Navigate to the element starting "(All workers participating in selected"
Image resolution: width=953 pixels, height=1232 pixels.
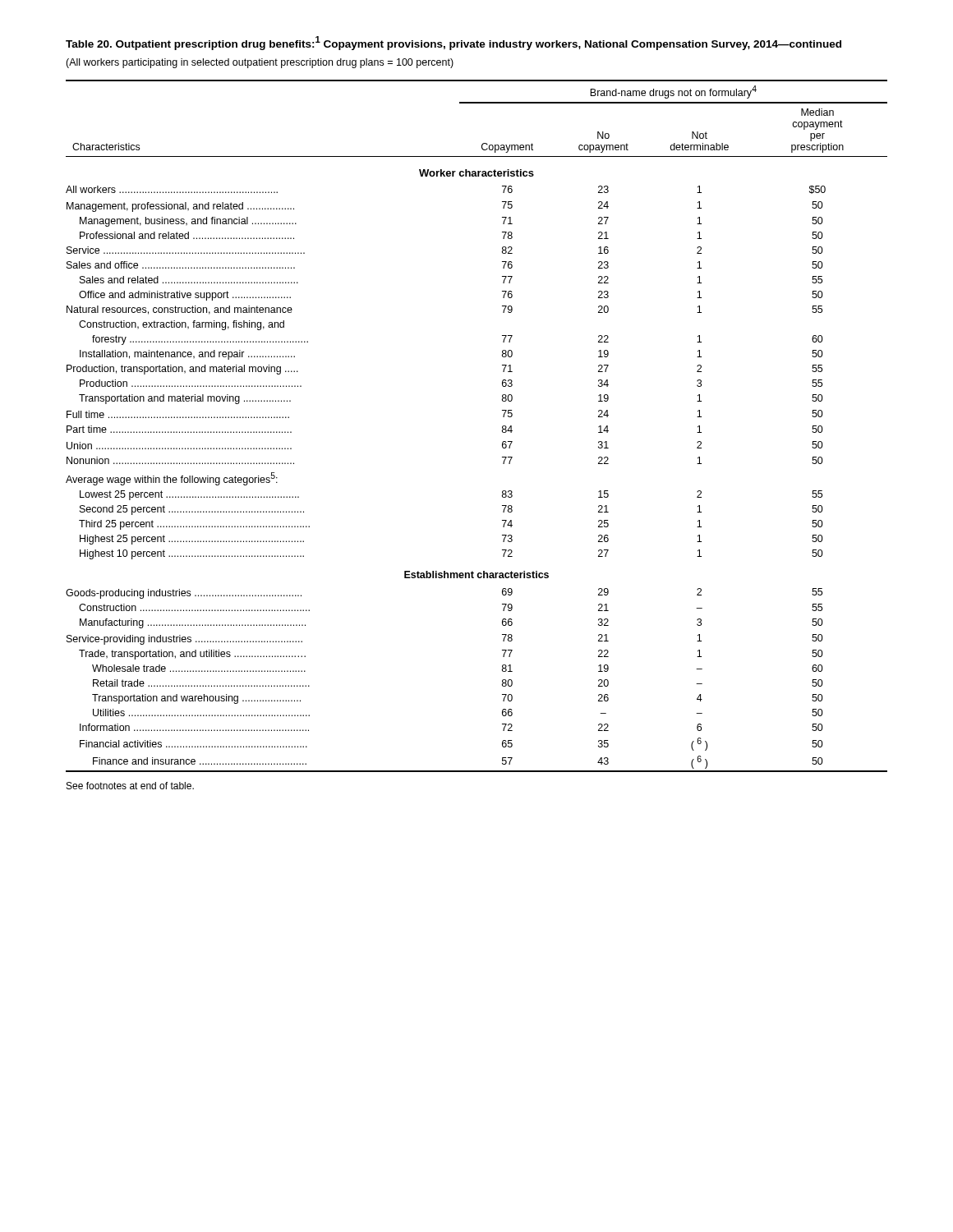click(260, 62)
